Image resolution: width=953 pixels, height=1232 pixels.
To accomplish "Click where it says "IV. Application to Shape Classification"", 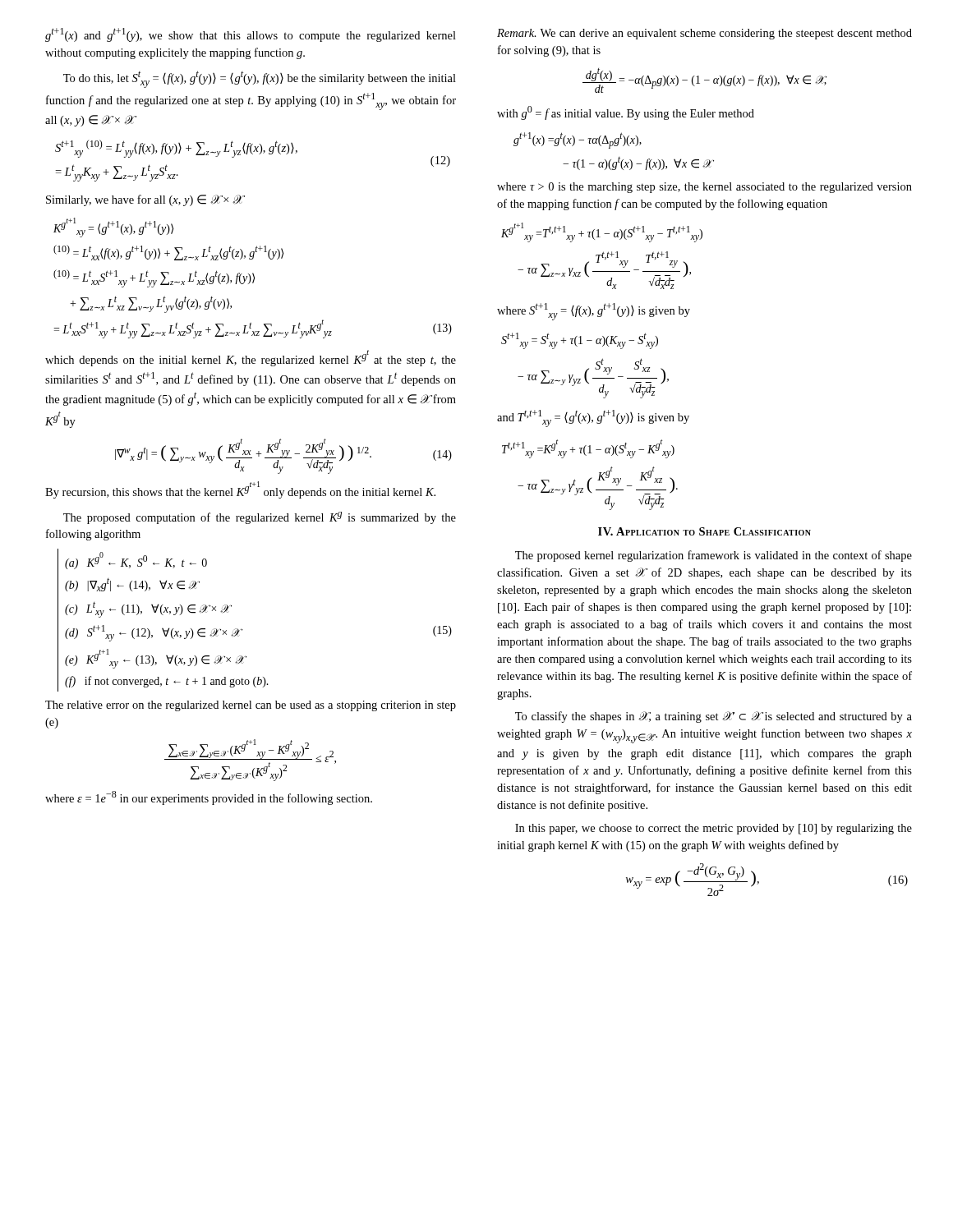I will click(x=704, y=531).
